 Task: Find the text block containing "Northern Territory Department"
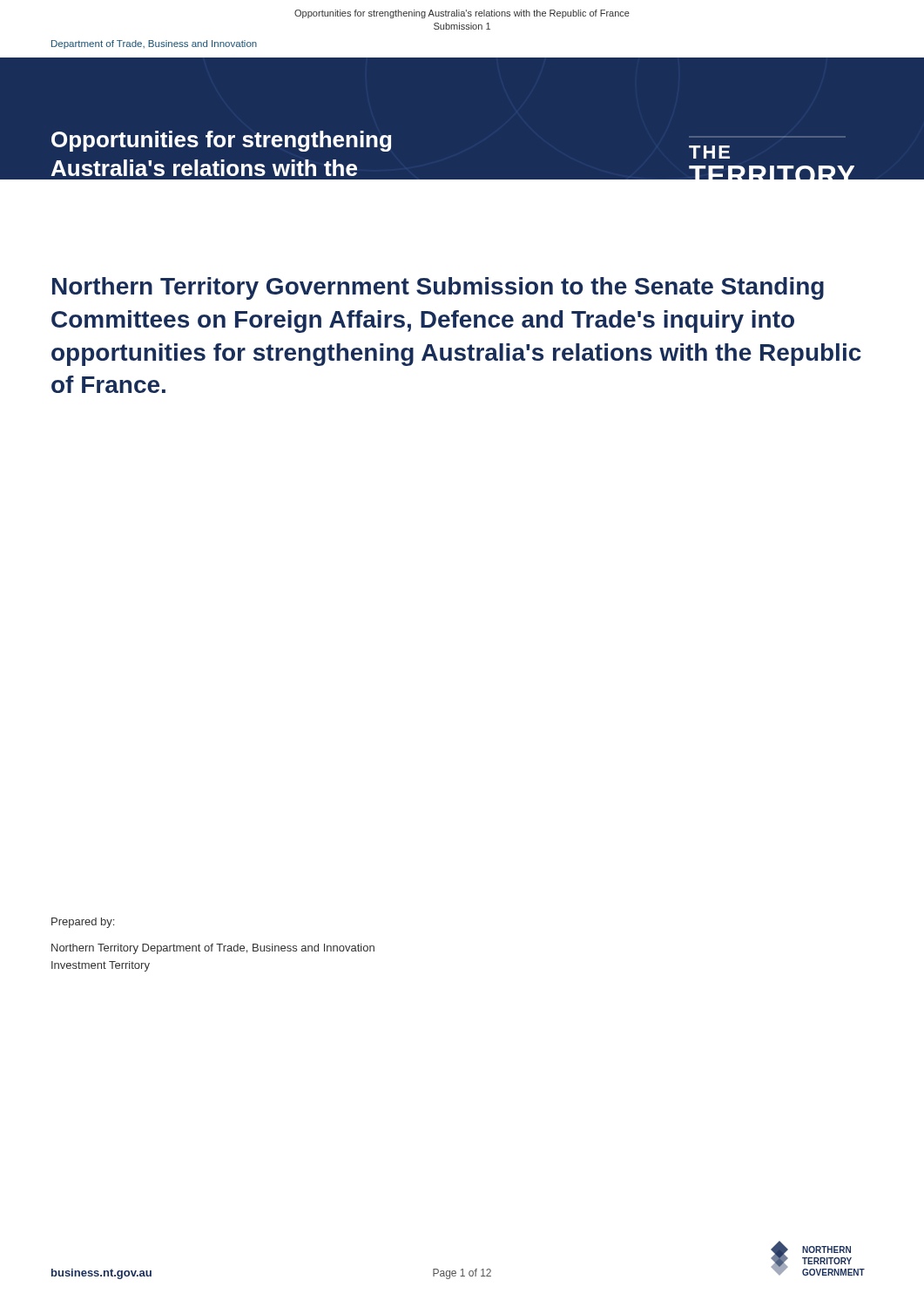[x=213, y=956]
